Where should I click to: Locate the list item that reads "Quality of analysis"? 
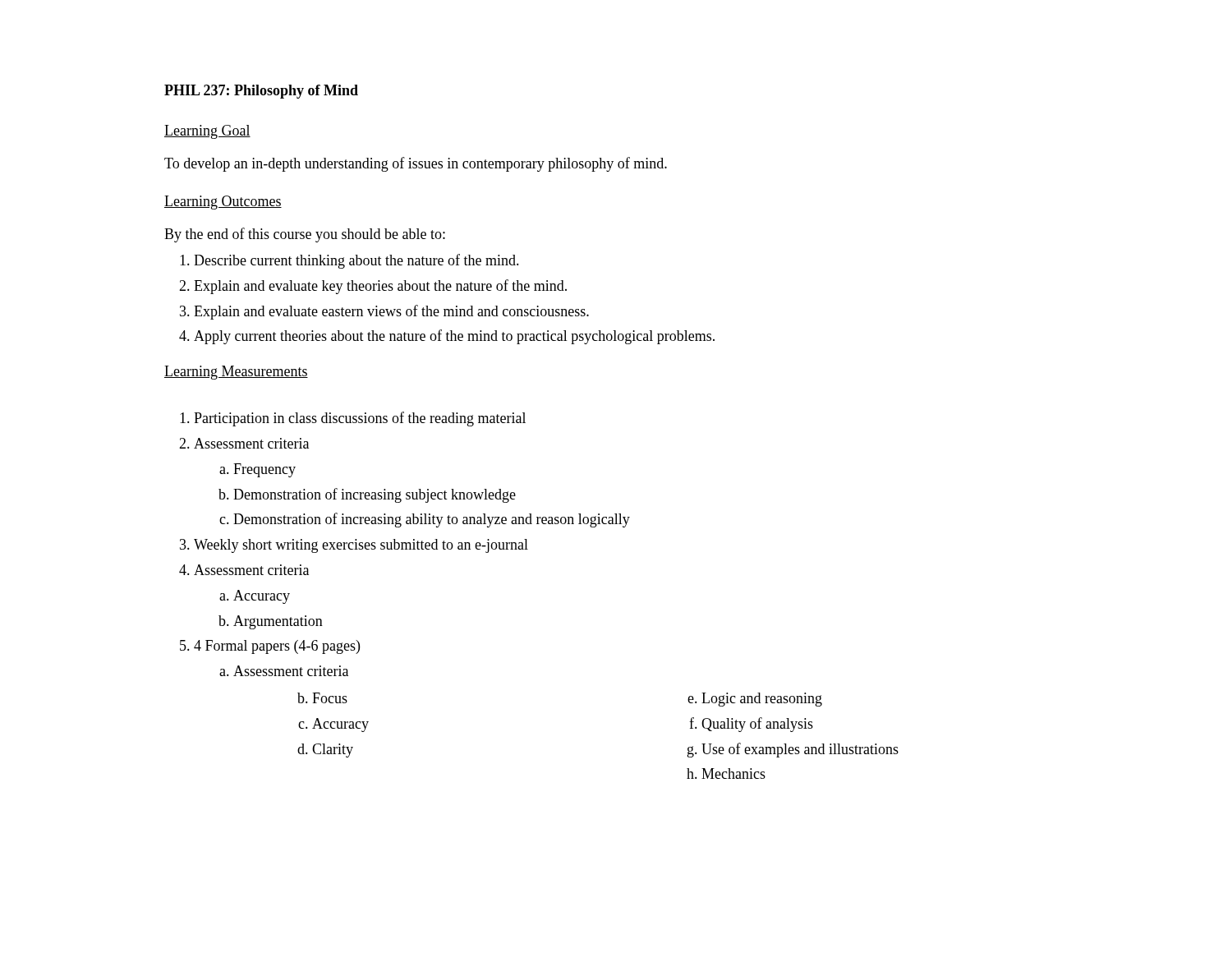[x=757, y=724]
